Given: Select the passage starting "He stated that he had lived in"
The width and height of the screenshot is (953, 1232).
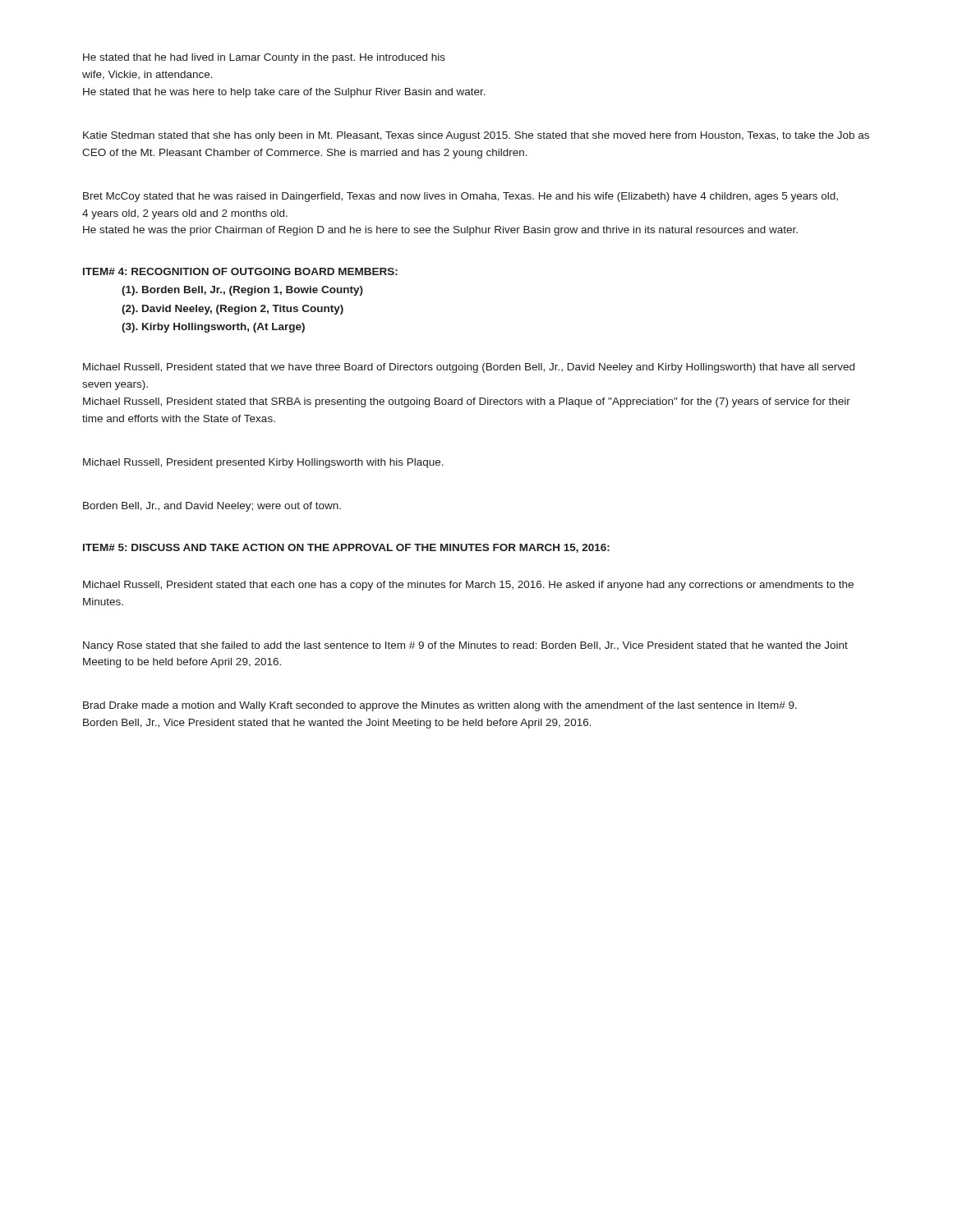Looking at the screenshot, I should pos(264,58).
